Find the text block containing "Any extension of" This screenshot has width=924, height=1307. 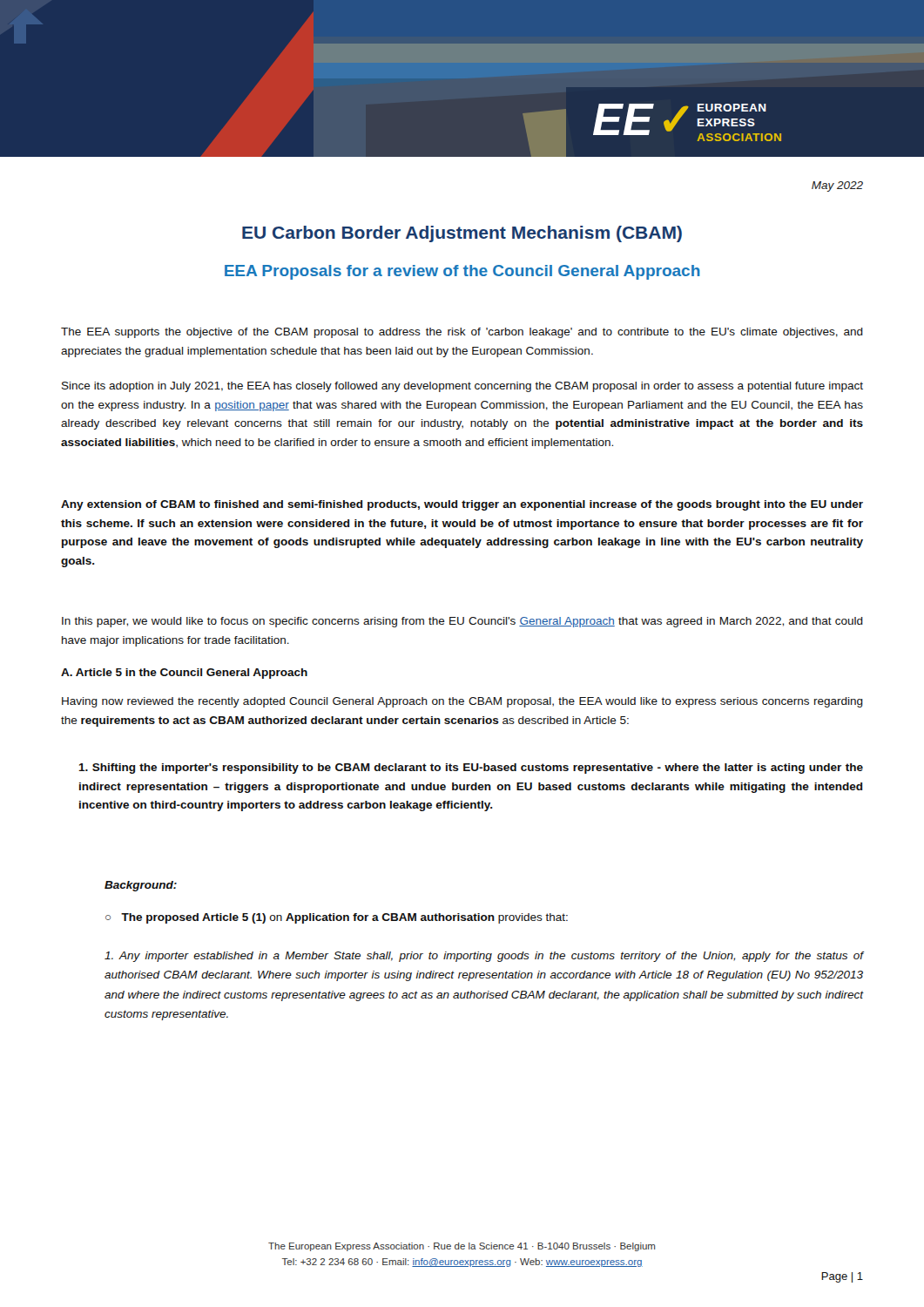click(x=462, y=532)
